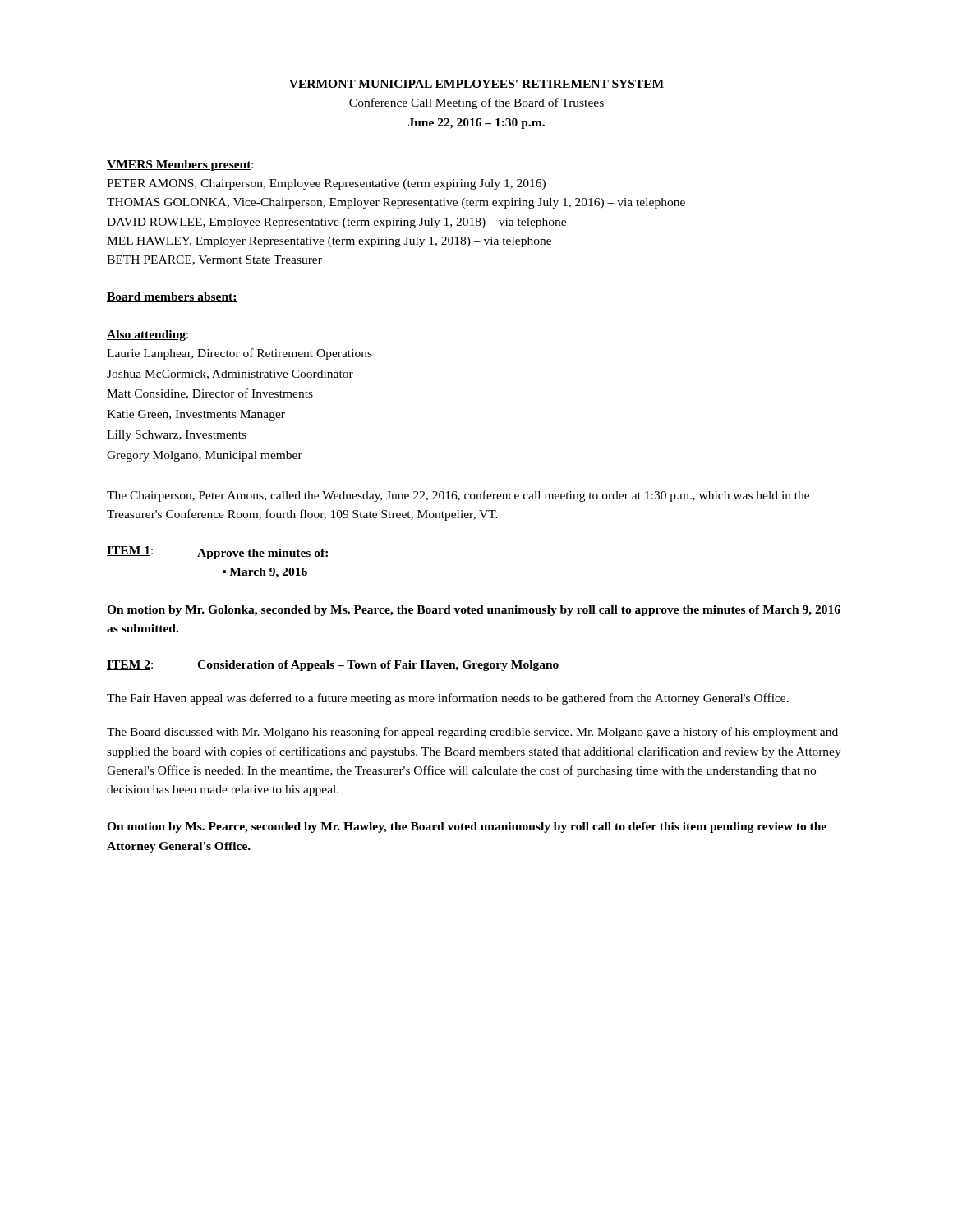Select the text starting "The Fair Haven"
This screenshot has height=1232, width=953.
[476, 698]
